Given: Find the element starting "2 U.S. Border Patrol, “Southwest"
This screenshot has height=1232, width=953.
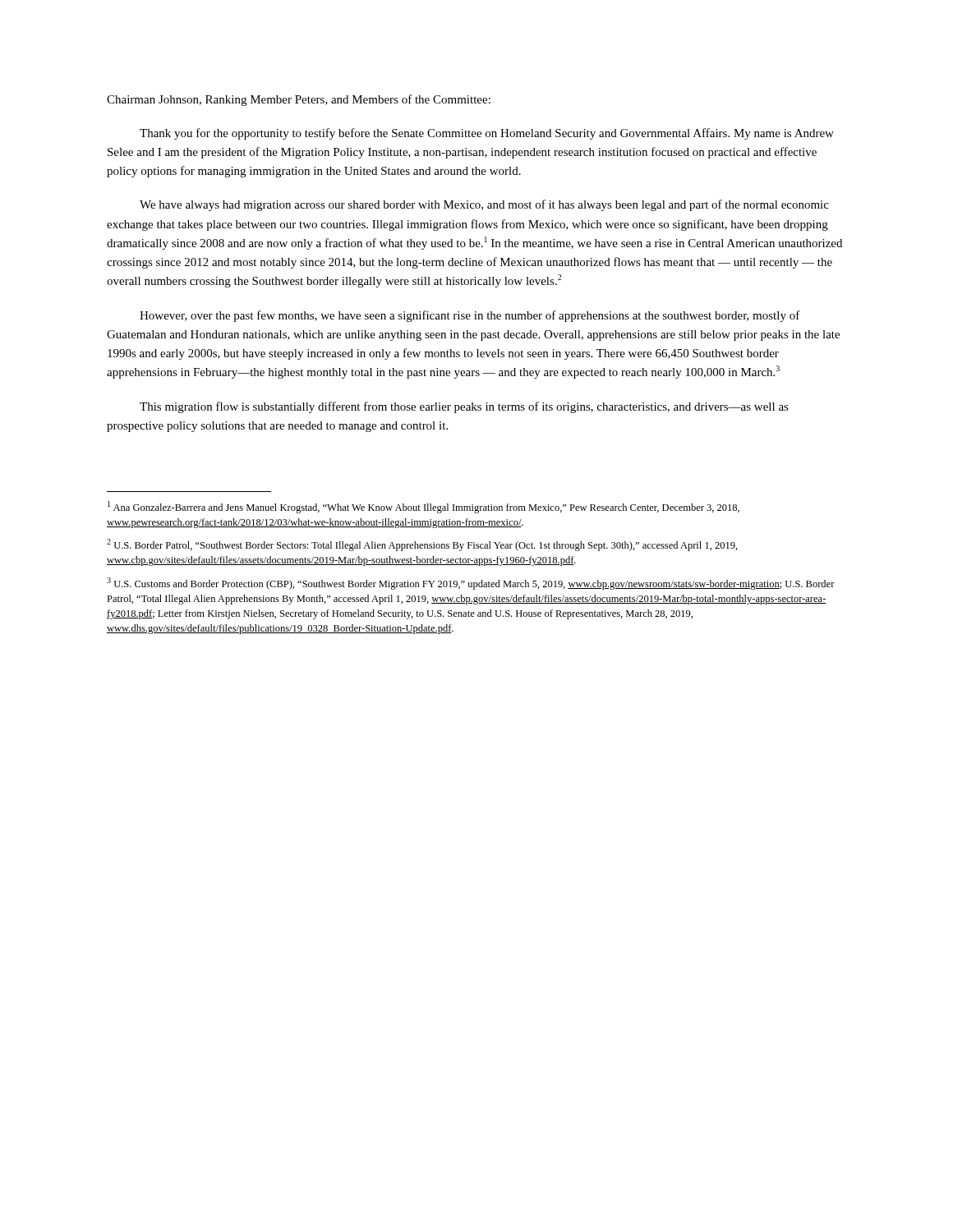Looking at the screenshot, I should click(x=422, y=552).
